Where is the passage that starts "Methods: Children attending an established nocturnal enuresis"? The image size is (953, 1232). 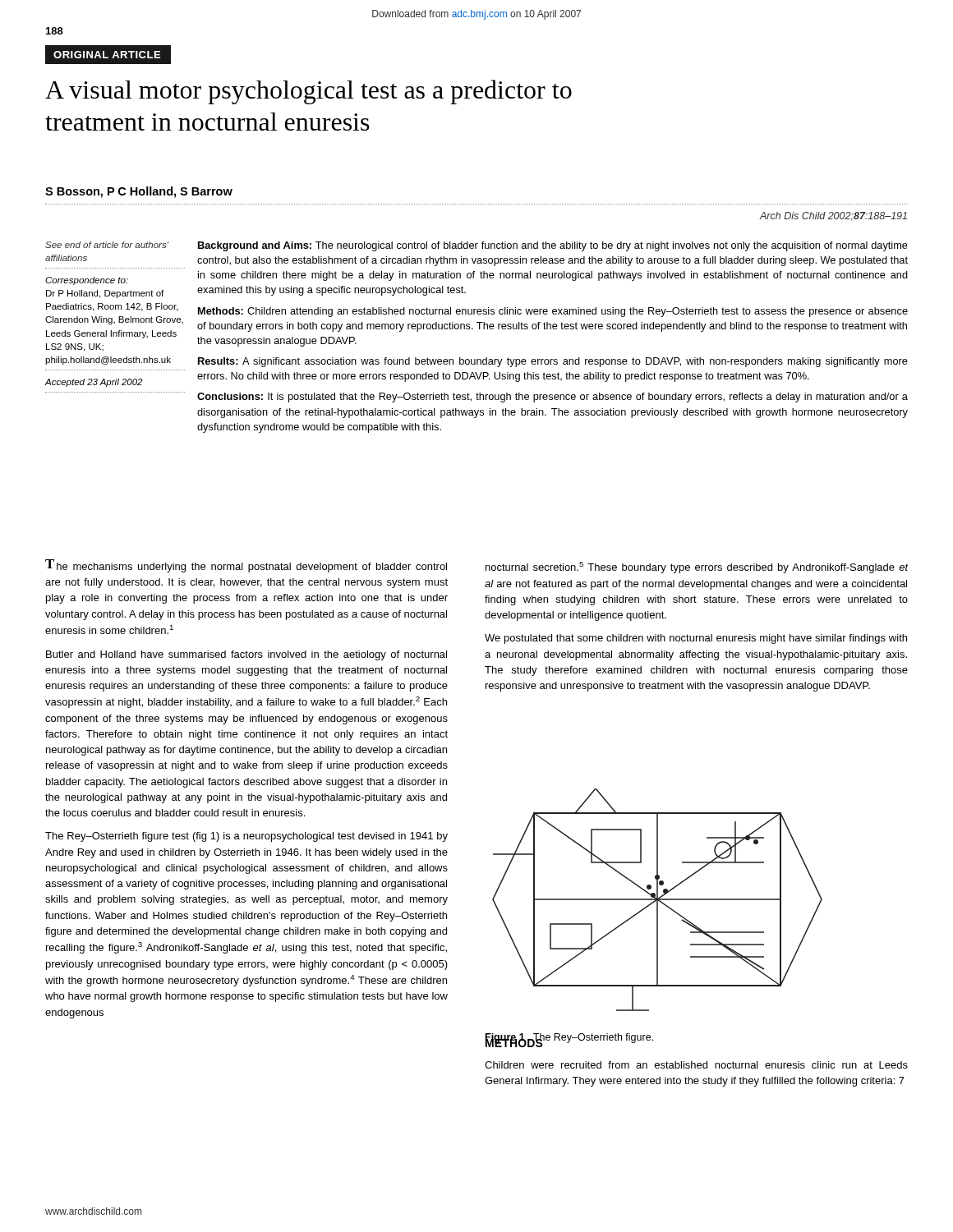pos(553,325)
